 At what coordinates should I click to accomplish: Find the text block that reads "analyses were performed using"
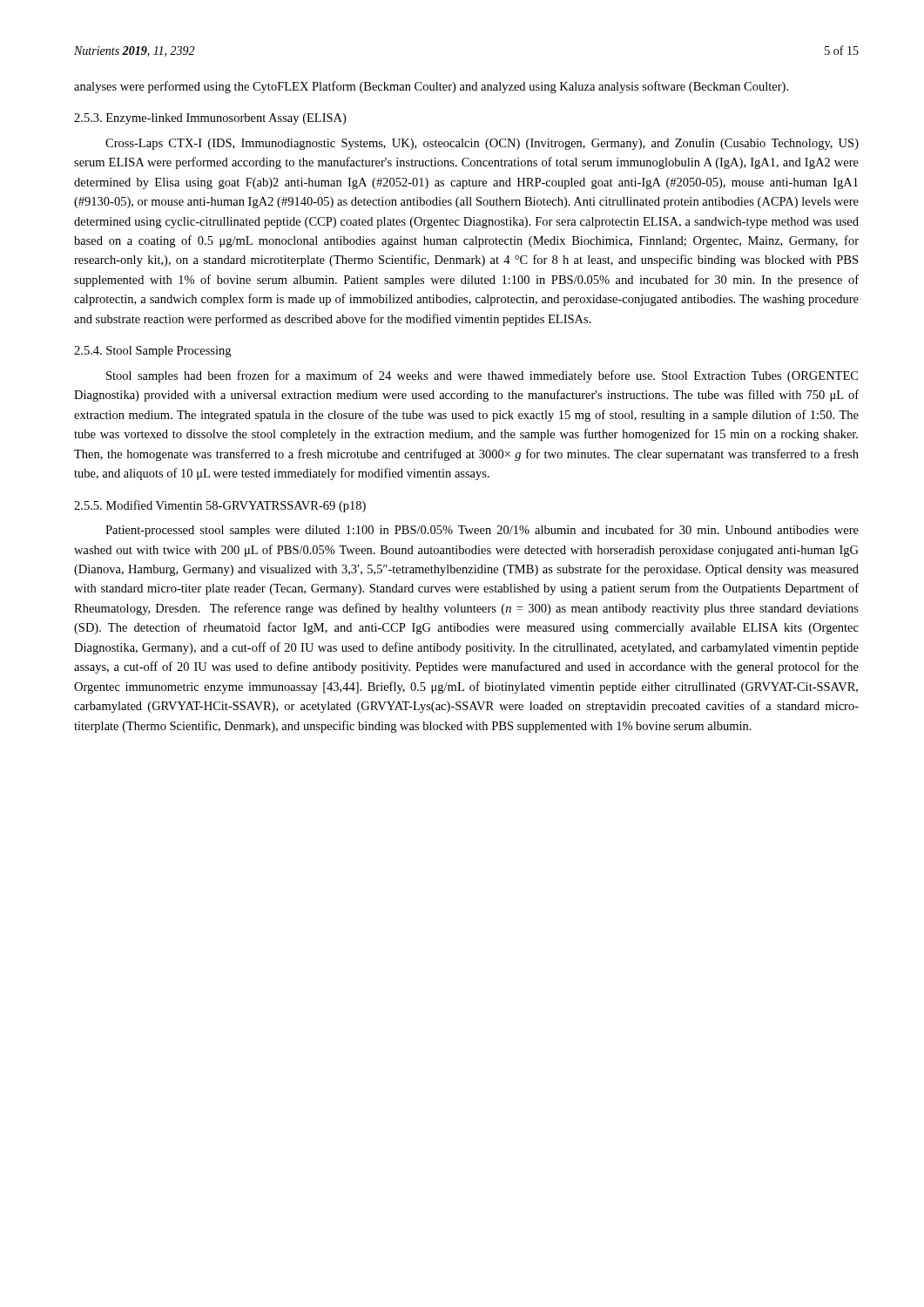tap(432, 86)
